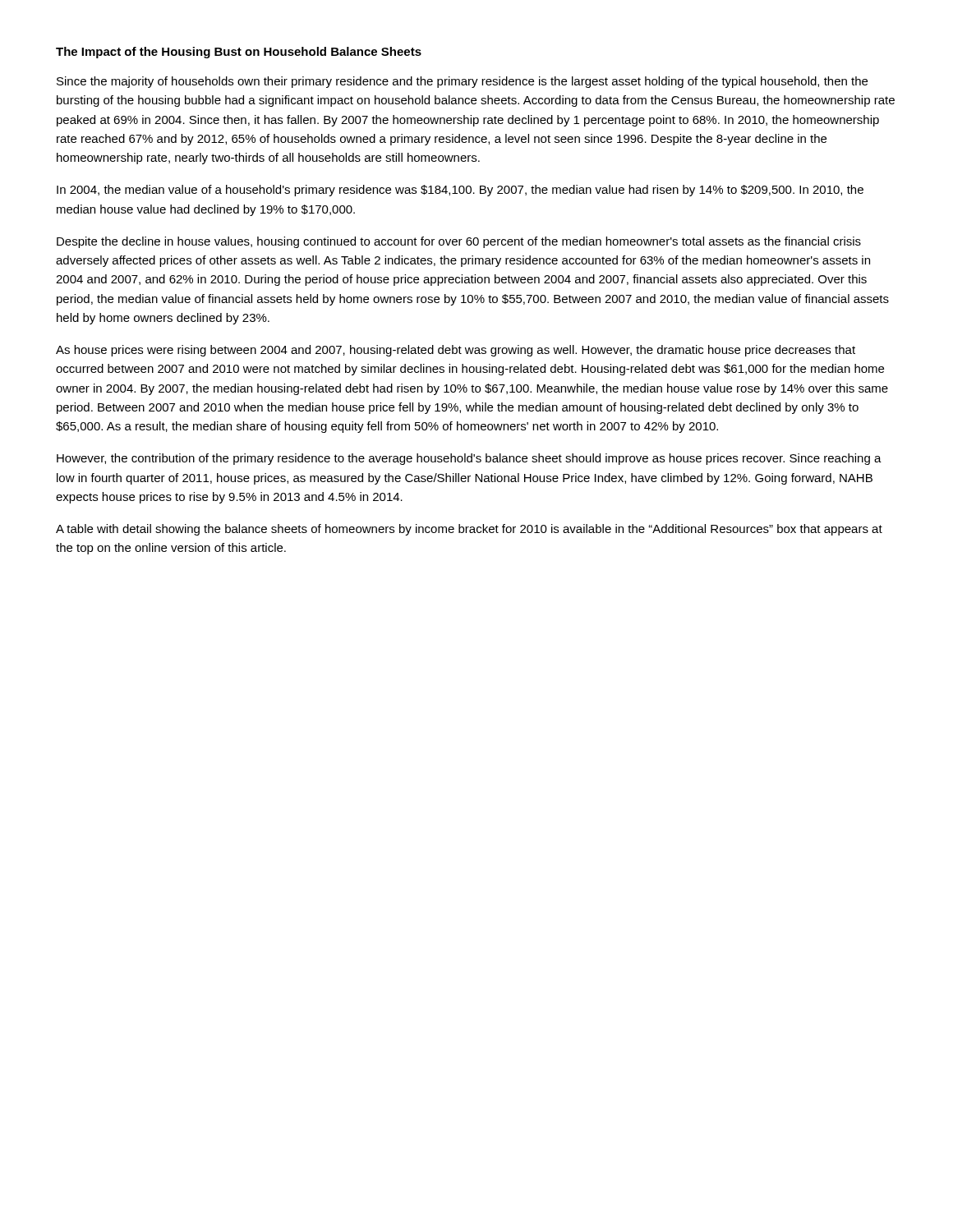Find the block on this page that starts "A table with detail showing the balance"
Image resolution: width=953 pixels, height=1232 pixels.
click(469, 538)
